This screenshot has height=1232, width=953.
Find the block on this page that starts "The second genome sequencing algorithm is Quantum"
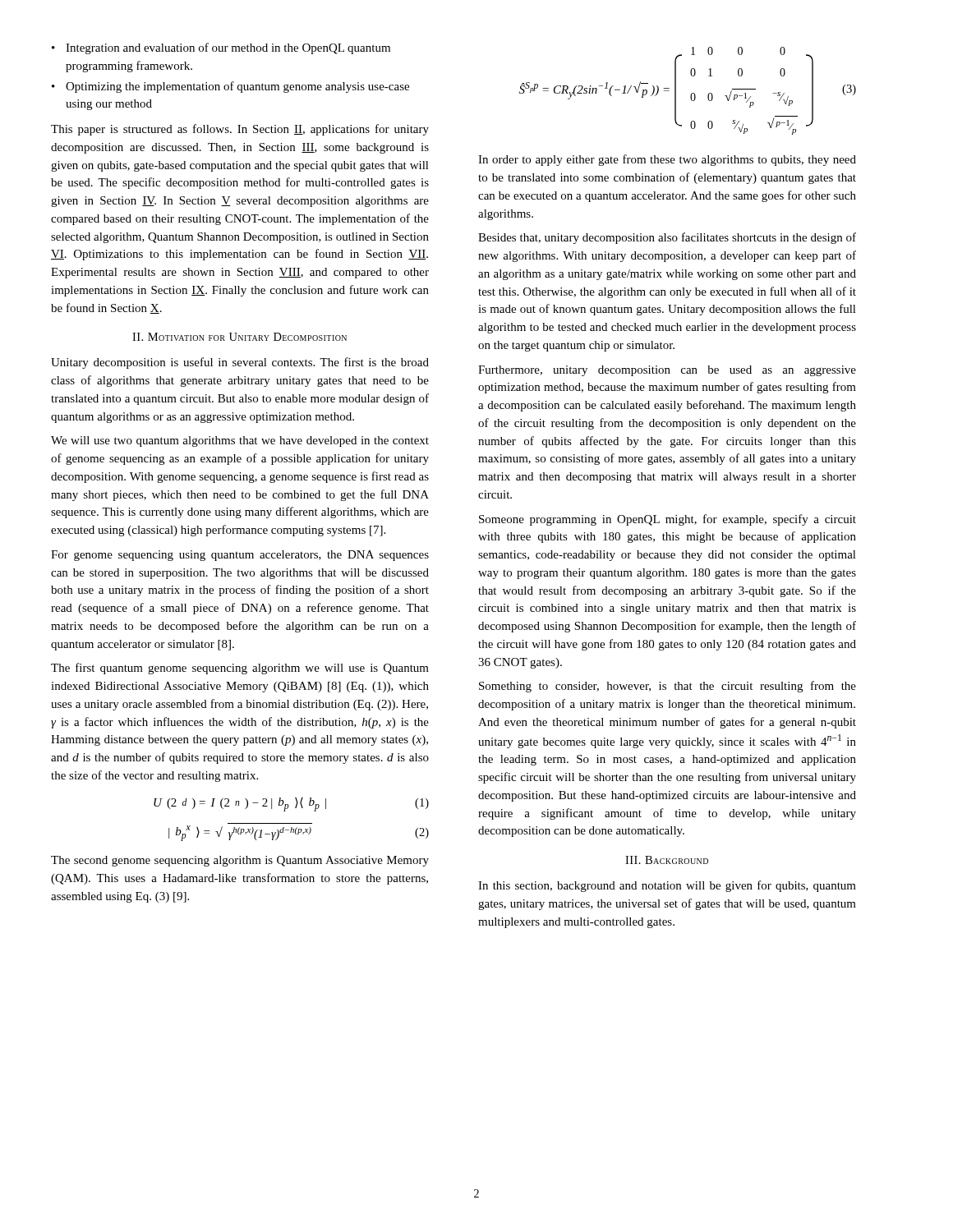240,879
